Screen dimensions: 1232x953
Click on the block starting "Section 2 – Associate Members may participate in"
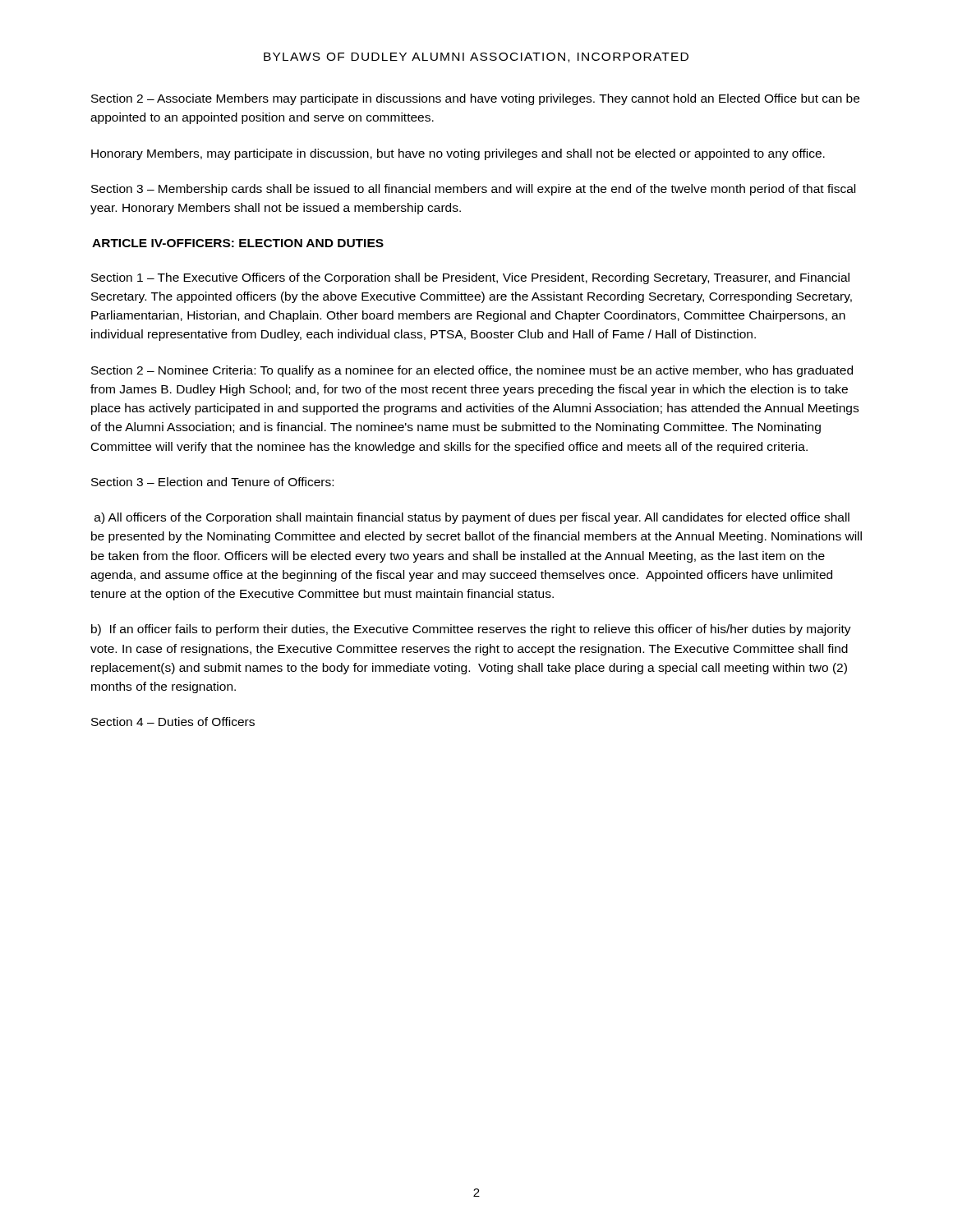(x=475, y=108)
